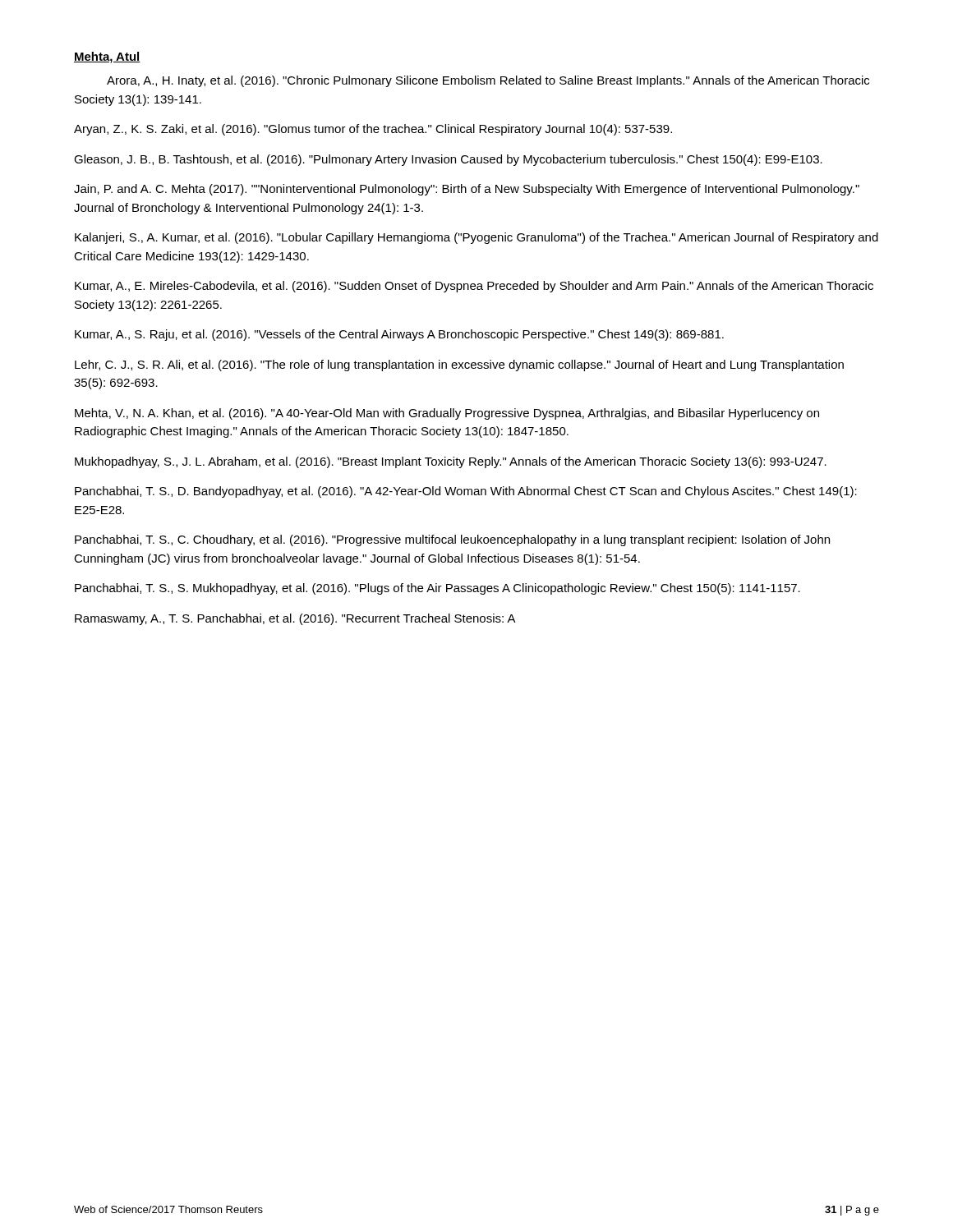Point to the block beginning "Kumar, A., E. Mireles-Cabodevila, et al."
953x1232 pixels.
click(474, 295)
